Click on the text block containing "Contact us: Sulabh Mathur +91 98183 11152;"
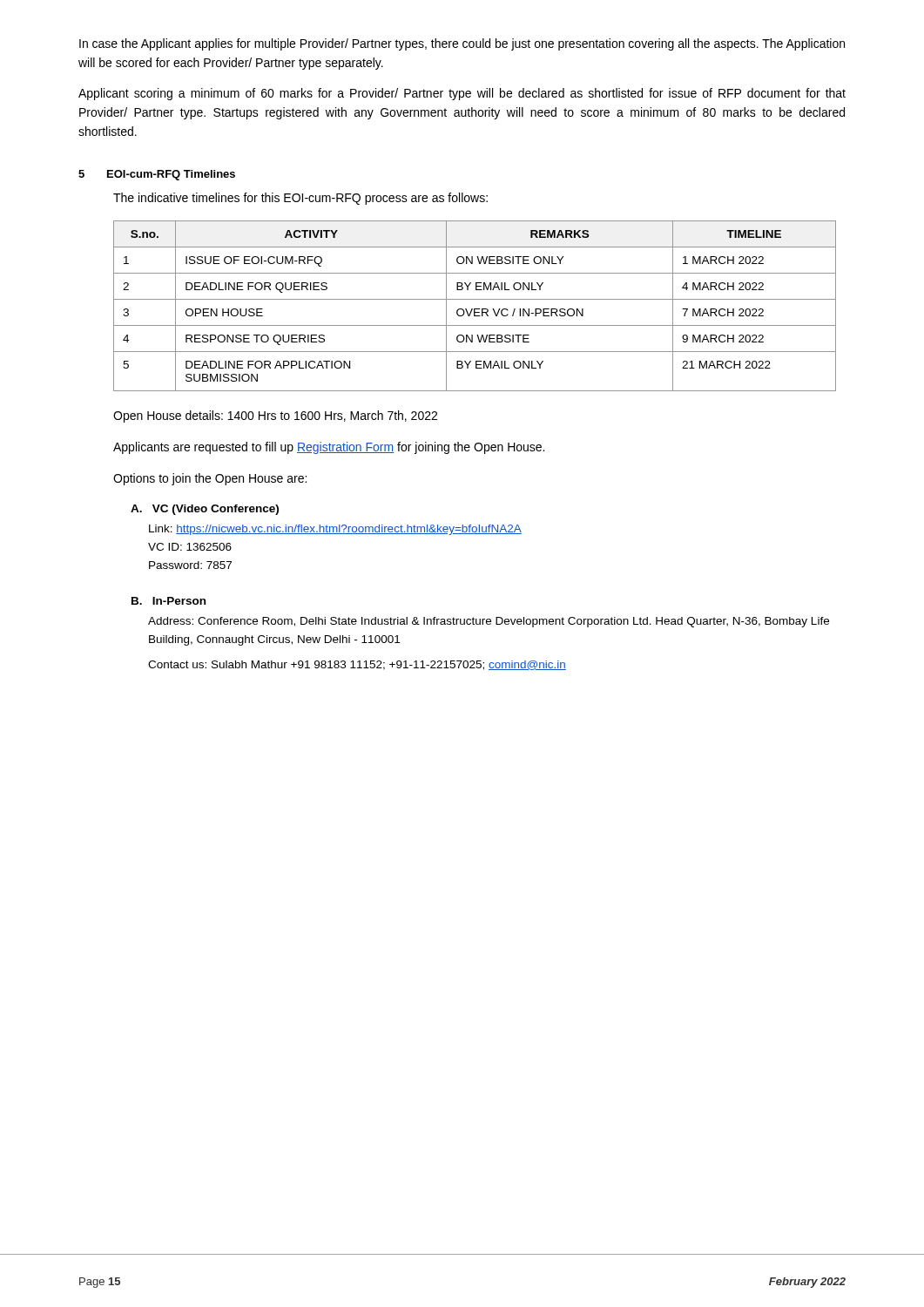 [357, 664]
